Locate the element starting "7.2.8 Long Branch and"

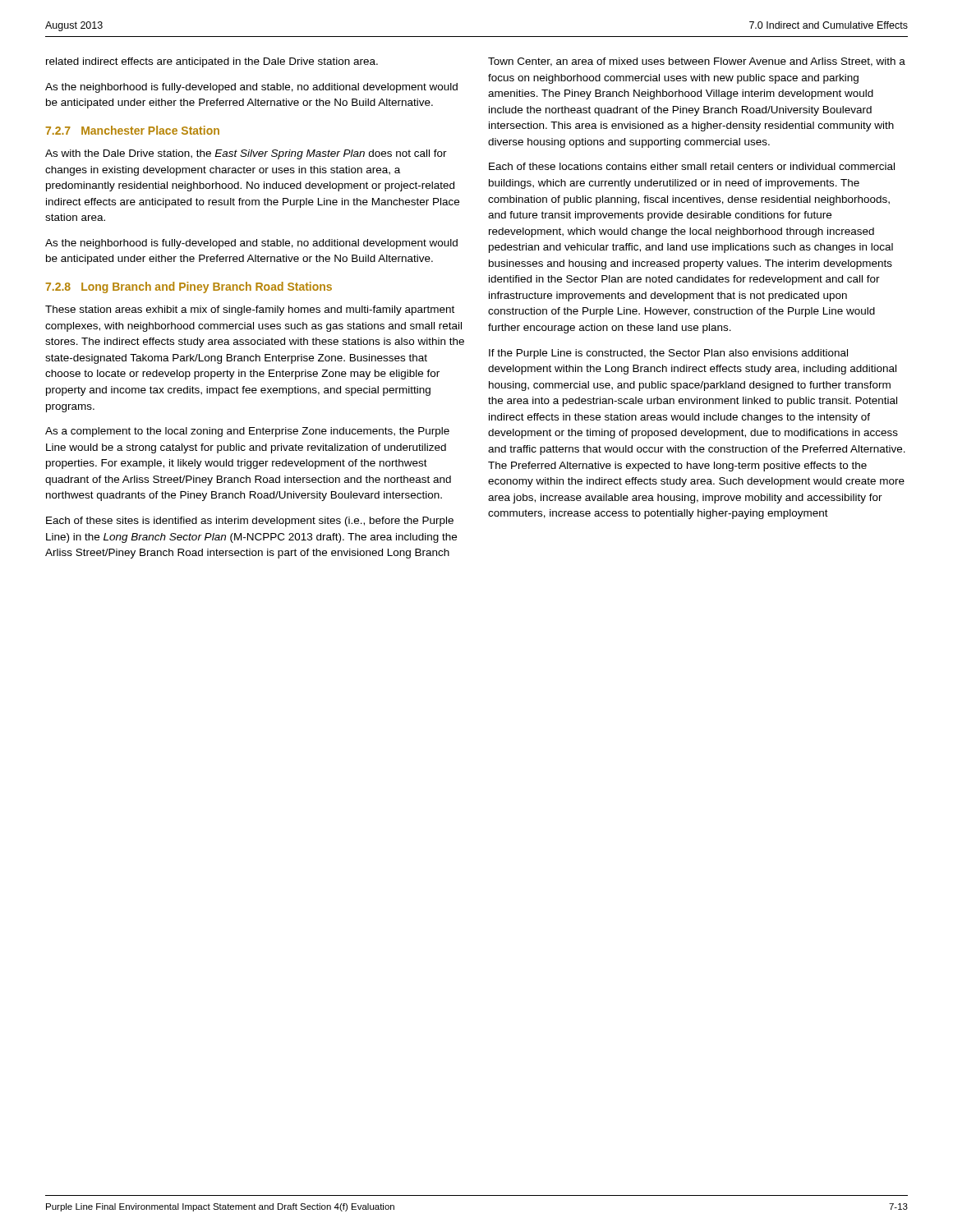pyautogui.click(x=189, y=287)
